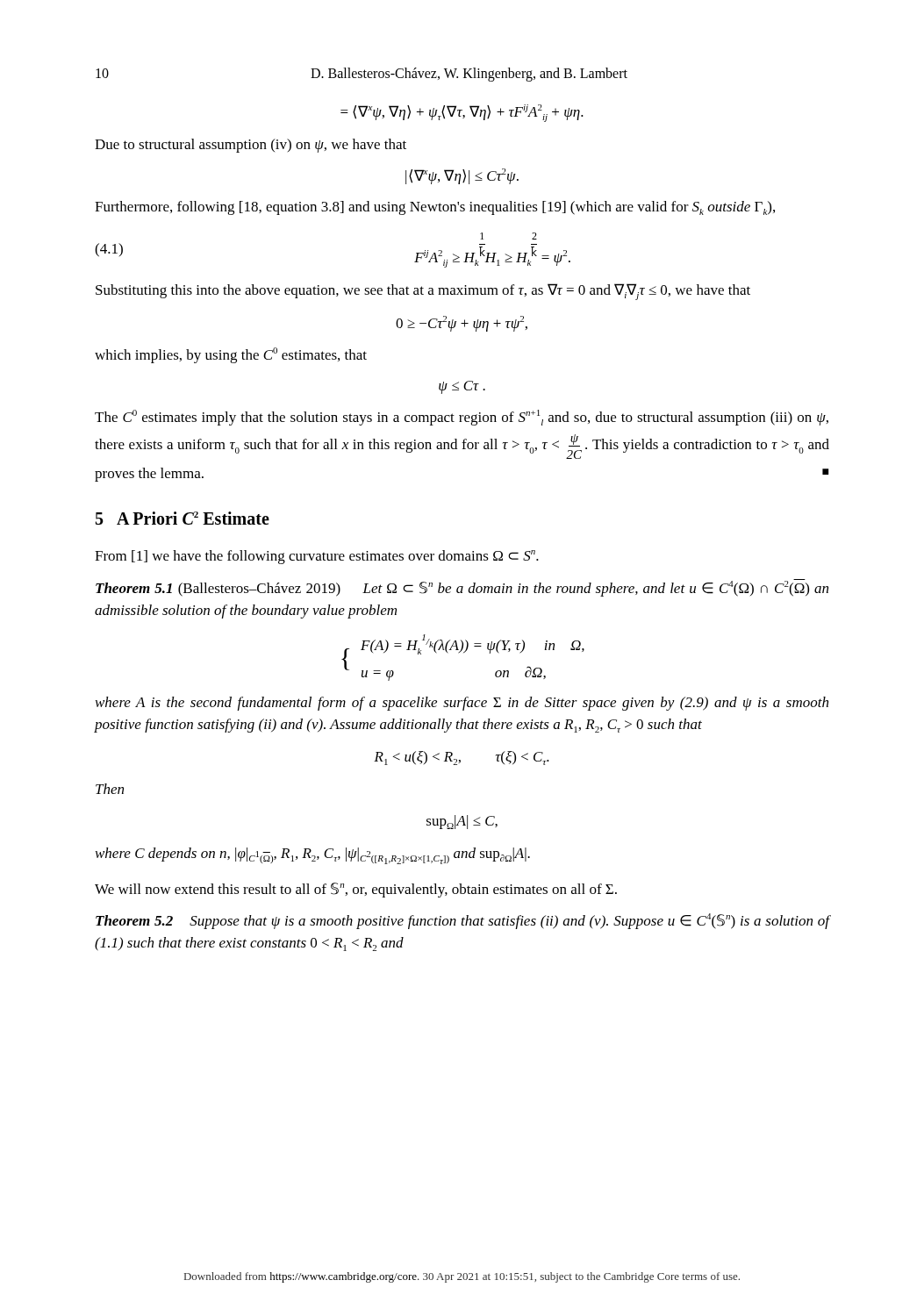This screenshot has height=1316, width=924.
Task: Select the formula that says "(4.1) FijA2ij ≥ Hk1k̄H1 ≥ Hk2k̄"
Action: [462, 249]
